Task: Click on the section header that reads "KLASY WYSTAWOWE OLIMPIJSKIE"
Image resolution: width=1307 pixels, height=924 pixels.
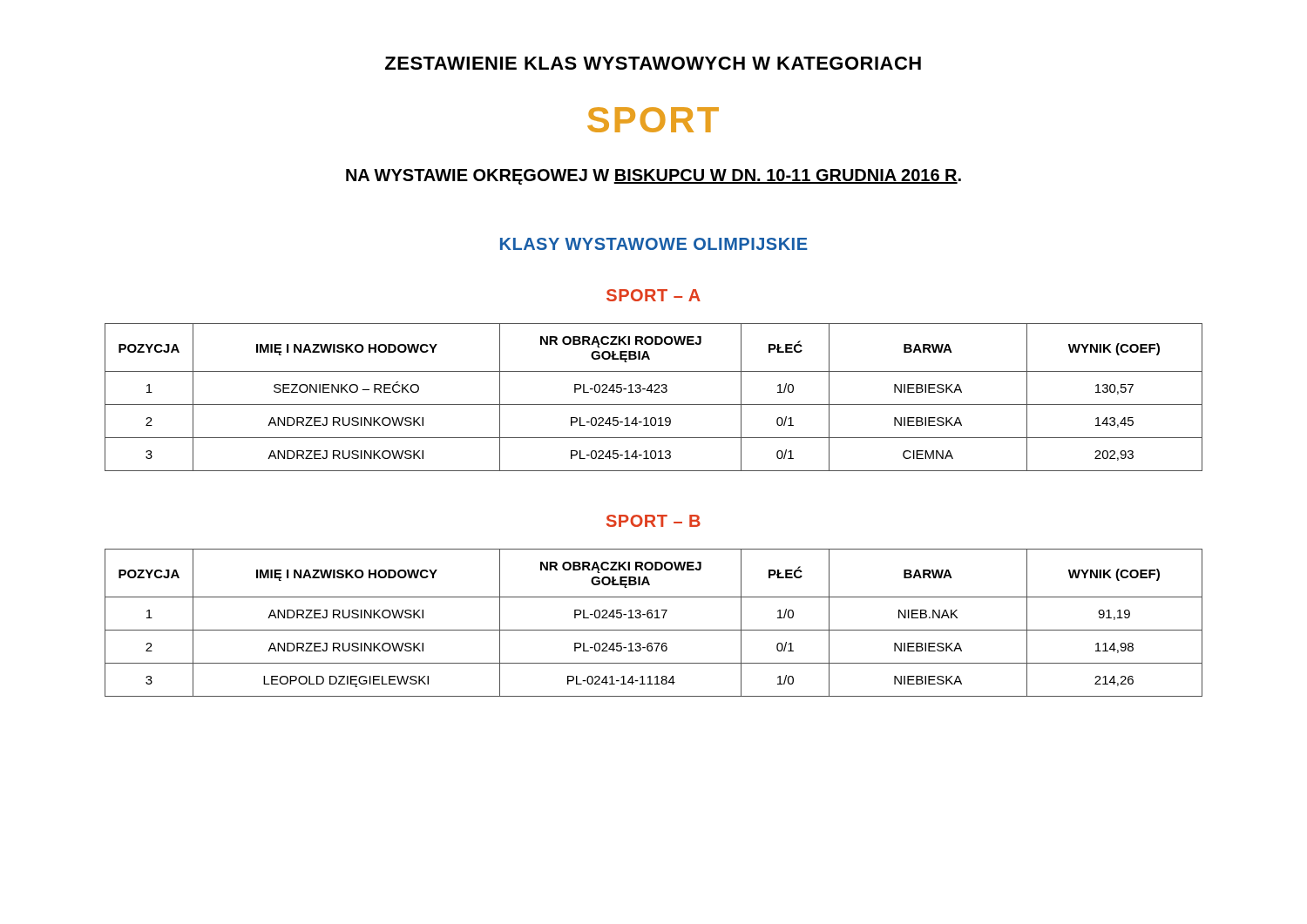Action: 654,244
